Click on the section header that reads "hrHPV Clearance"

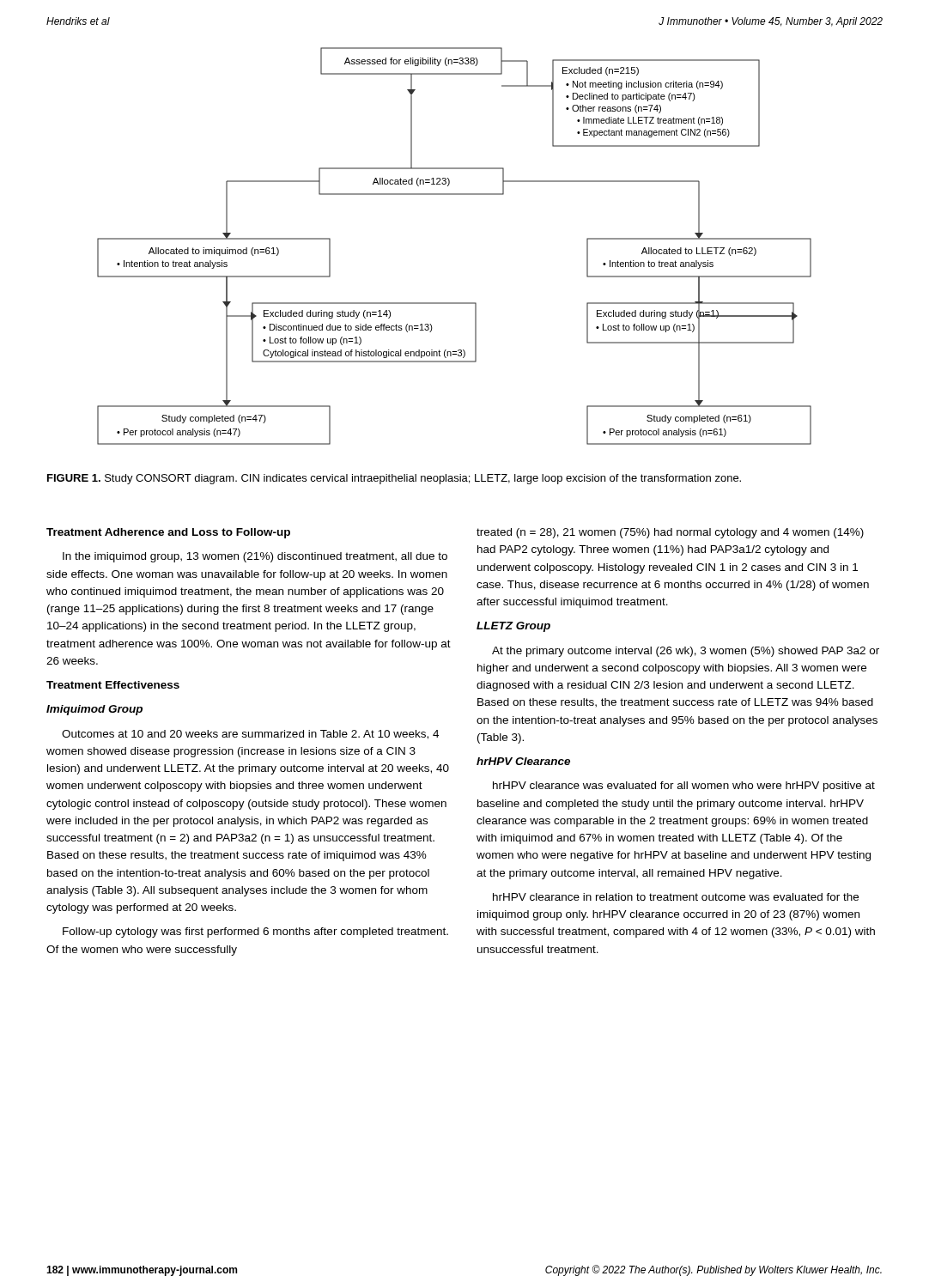click(x=523, y=761)
